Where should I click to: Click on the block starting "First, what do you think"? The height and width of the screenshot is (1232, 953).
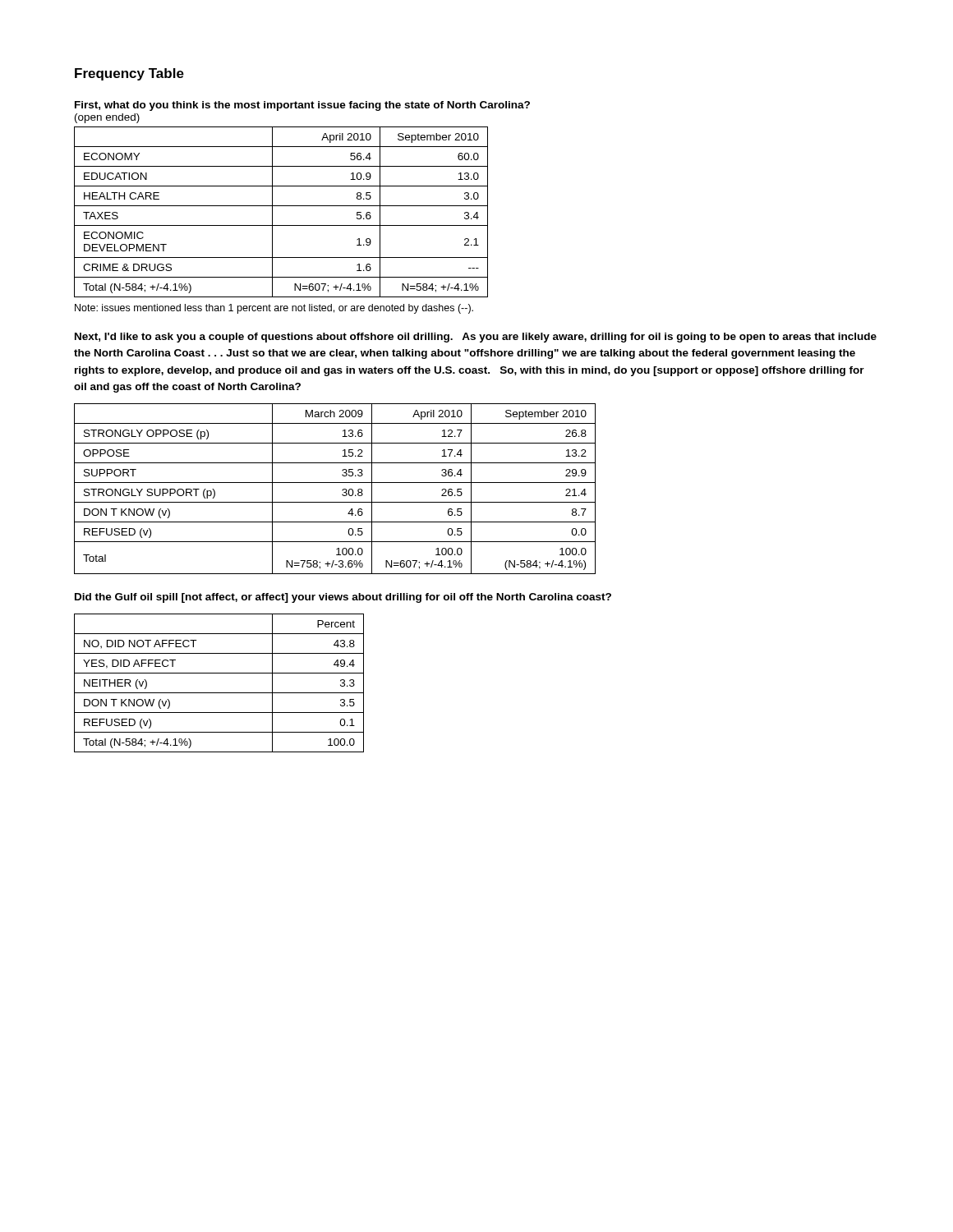pos(302,111)
